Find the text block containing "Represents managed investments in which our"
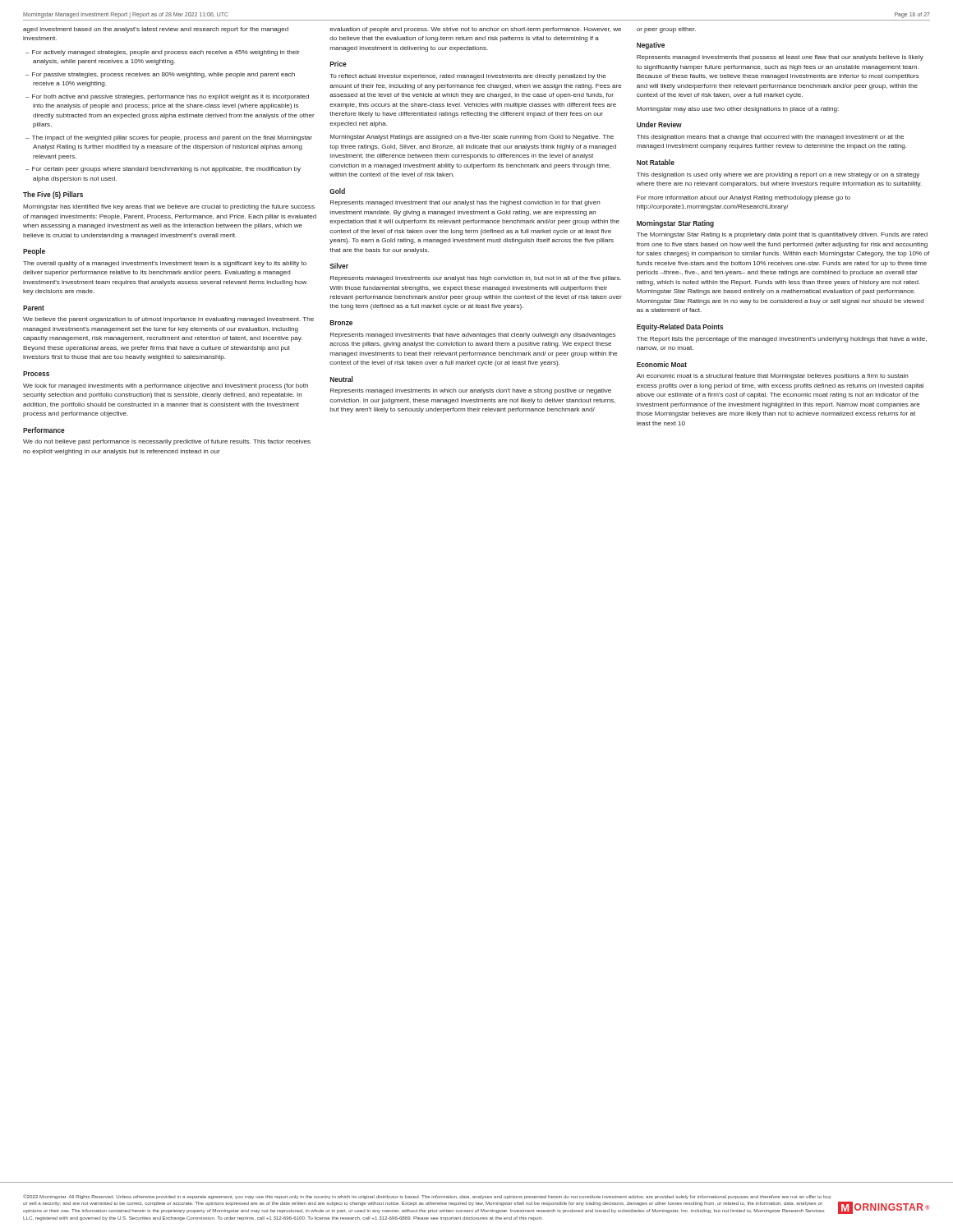Screen dimensions: 1232x953 coord(476,401)
